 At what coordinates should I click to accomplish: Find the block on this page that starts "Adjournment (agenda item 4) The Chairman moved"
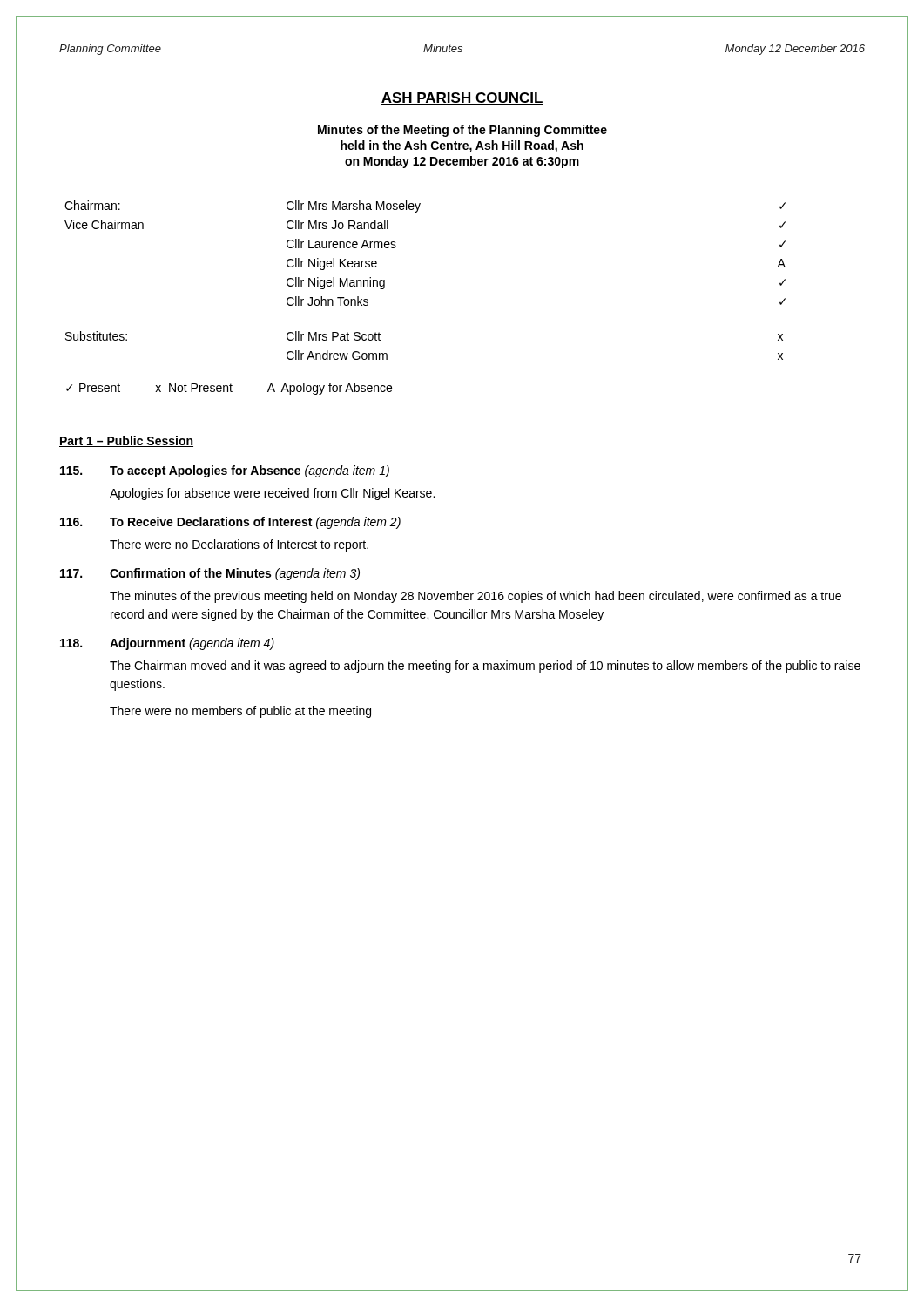point(462,678)
